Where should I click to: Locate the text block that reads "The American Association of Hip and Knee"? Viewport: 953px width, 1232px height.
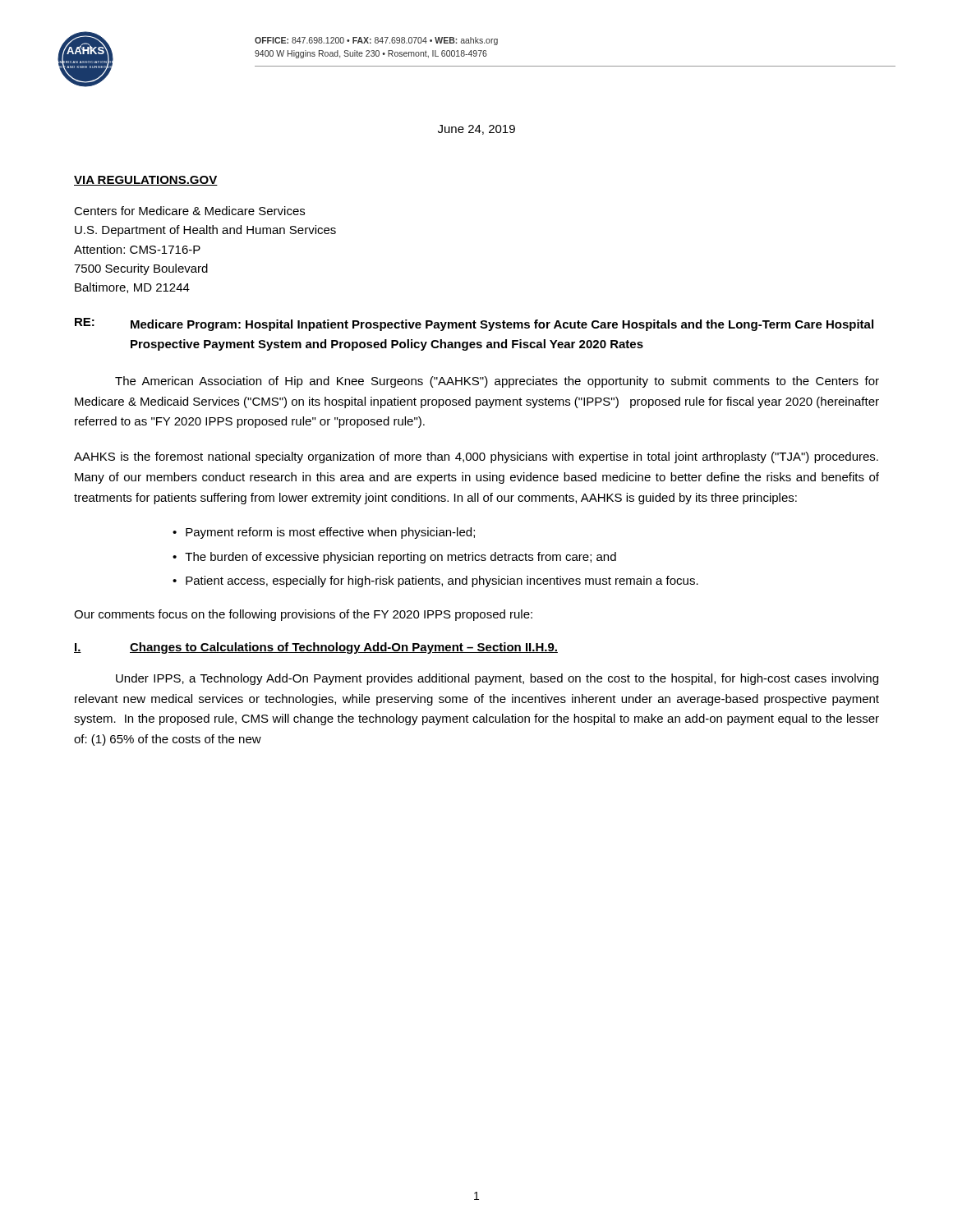[x=476, y=401]
